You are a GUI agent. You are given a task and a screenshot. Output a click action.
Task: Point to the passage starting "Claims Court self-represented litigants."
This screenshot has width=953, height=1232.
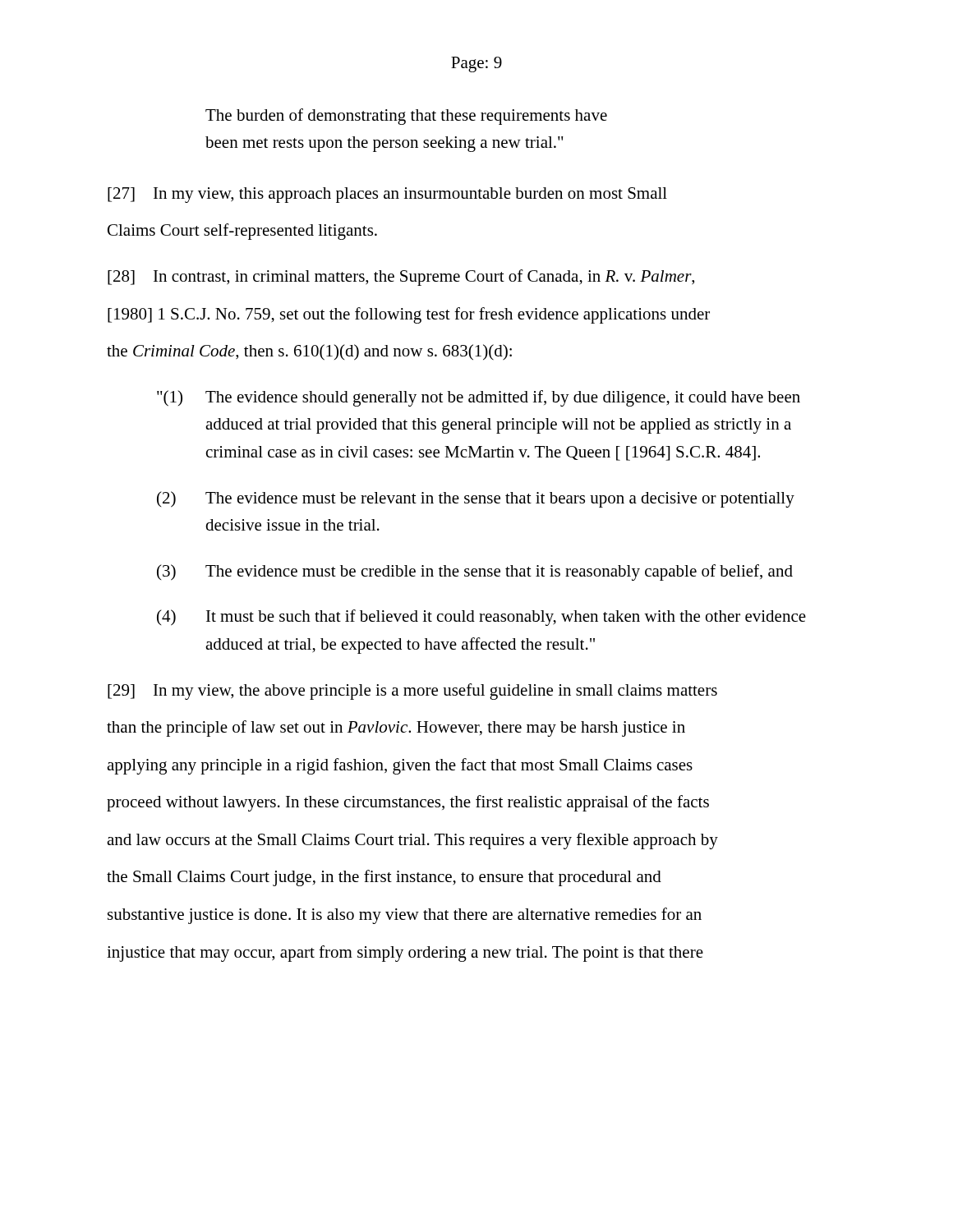tap(242, 230)
